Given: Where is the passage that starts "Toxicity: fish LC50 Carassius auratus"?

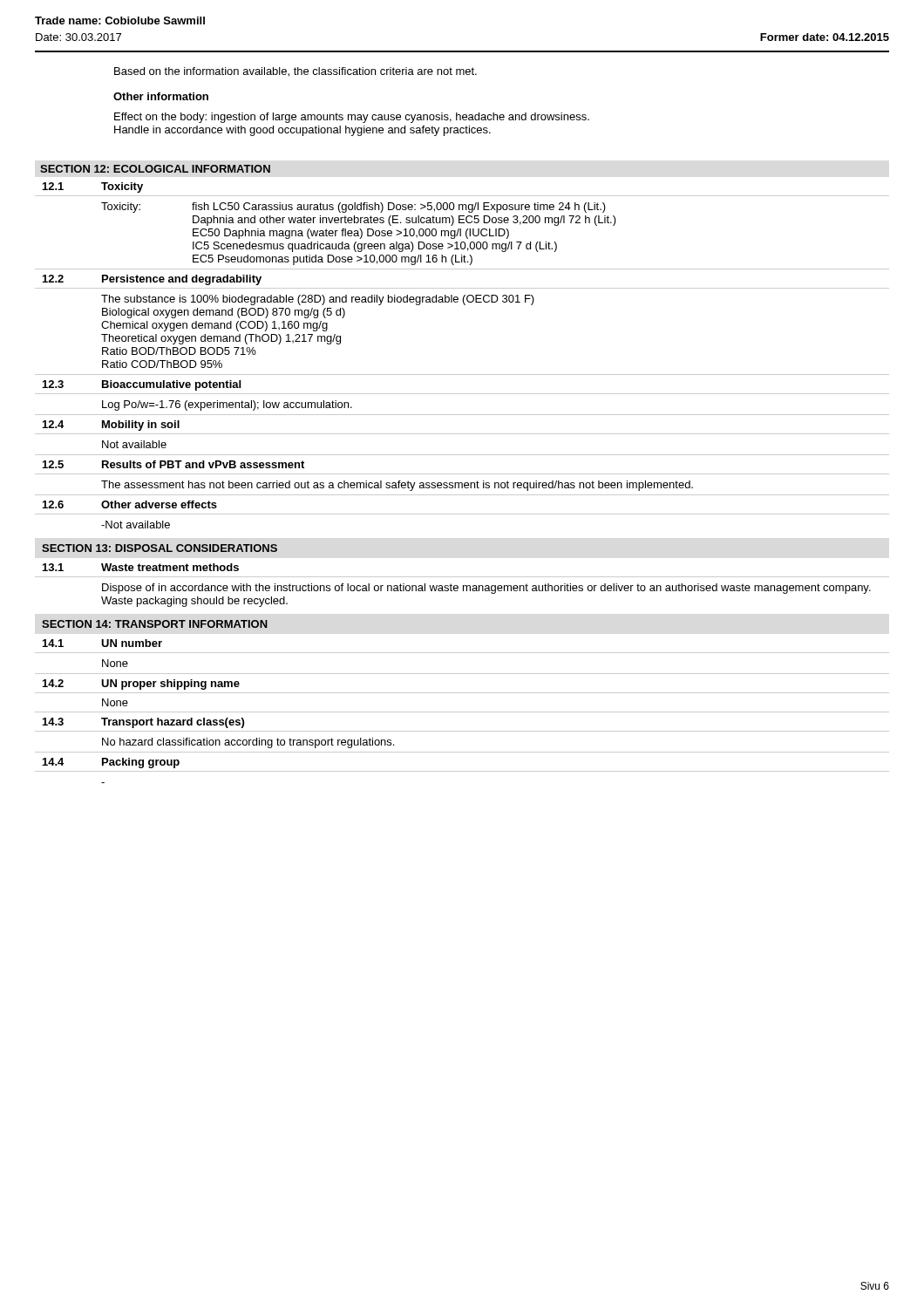Looking at the screenshot, I should (462, 232).
